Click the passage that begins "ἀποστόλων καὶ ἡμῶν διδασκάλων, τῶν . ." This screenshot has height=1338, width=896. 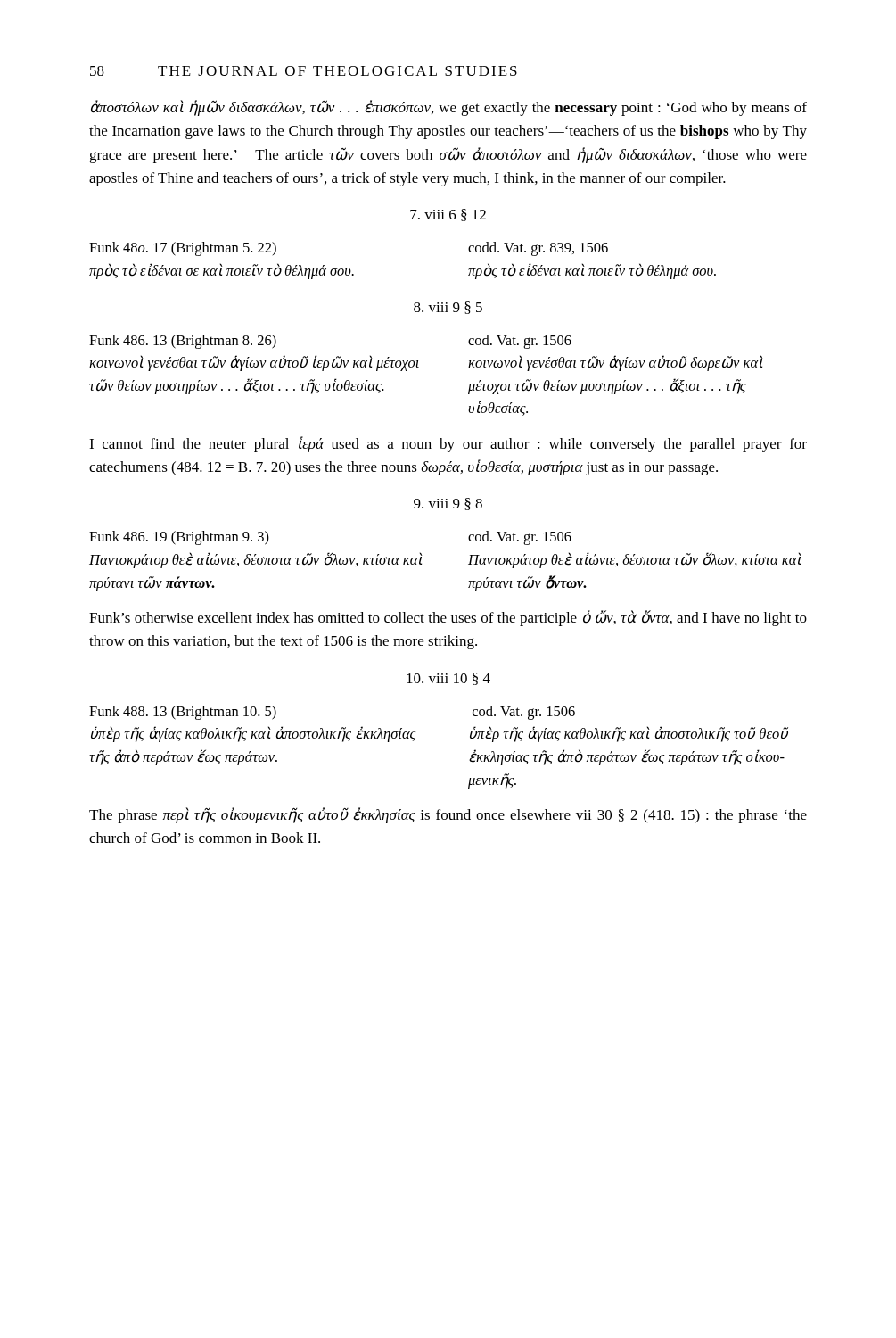(x=448, y=143)
